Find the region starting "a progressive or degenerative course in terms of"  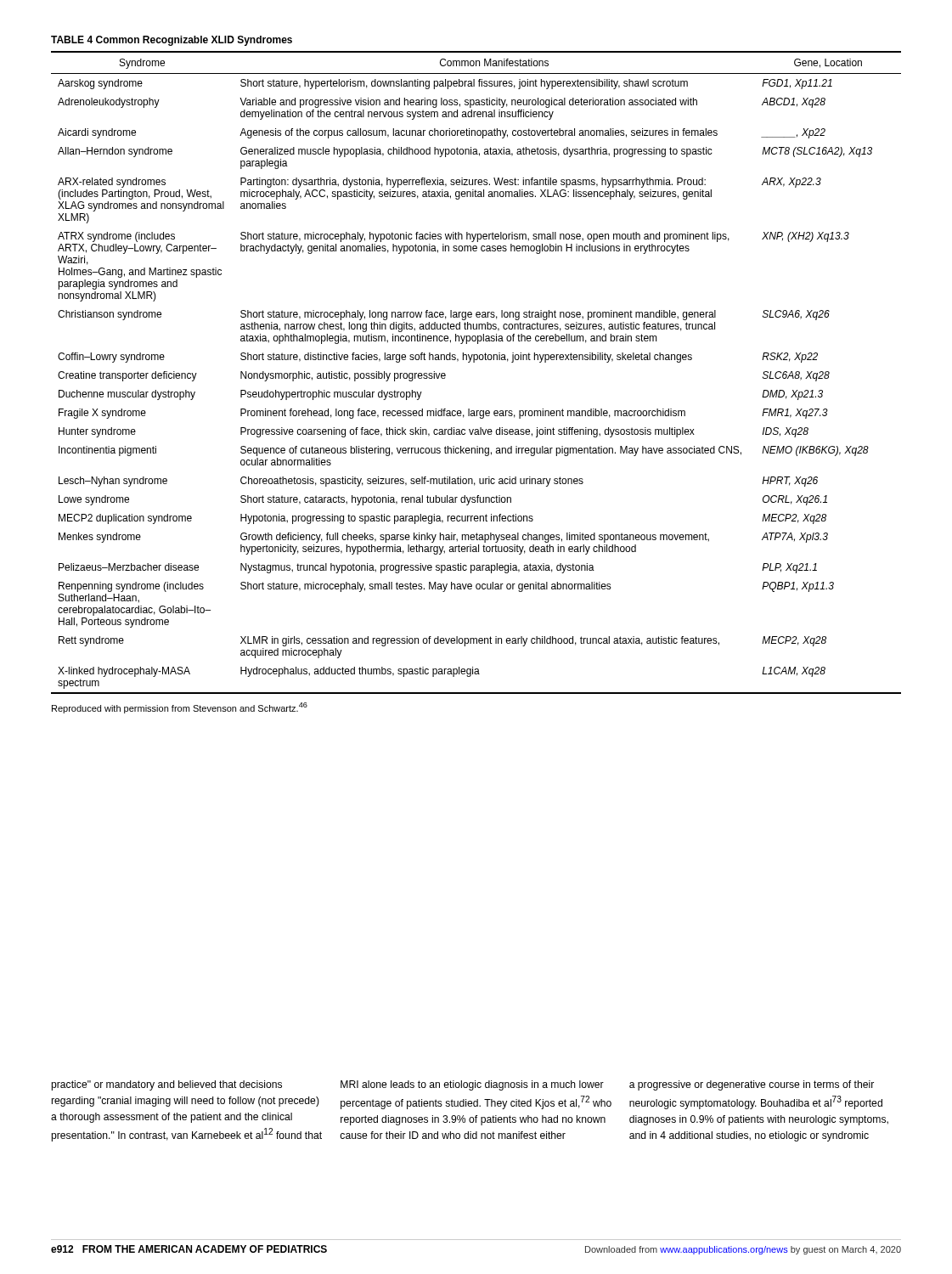759,1110
